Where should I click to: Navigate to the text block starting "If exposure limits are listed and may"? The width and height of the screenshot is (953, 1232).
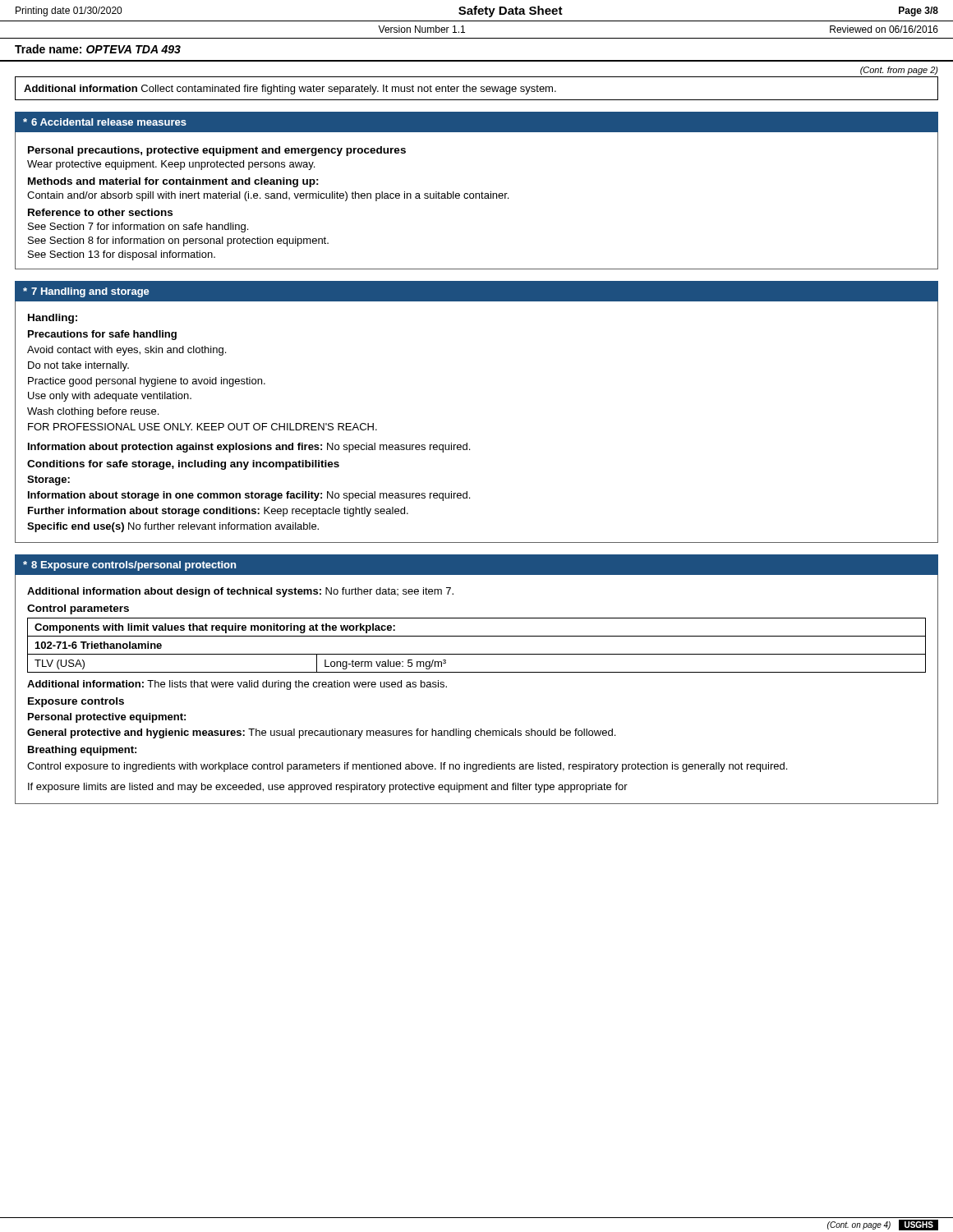click(327, 786)
